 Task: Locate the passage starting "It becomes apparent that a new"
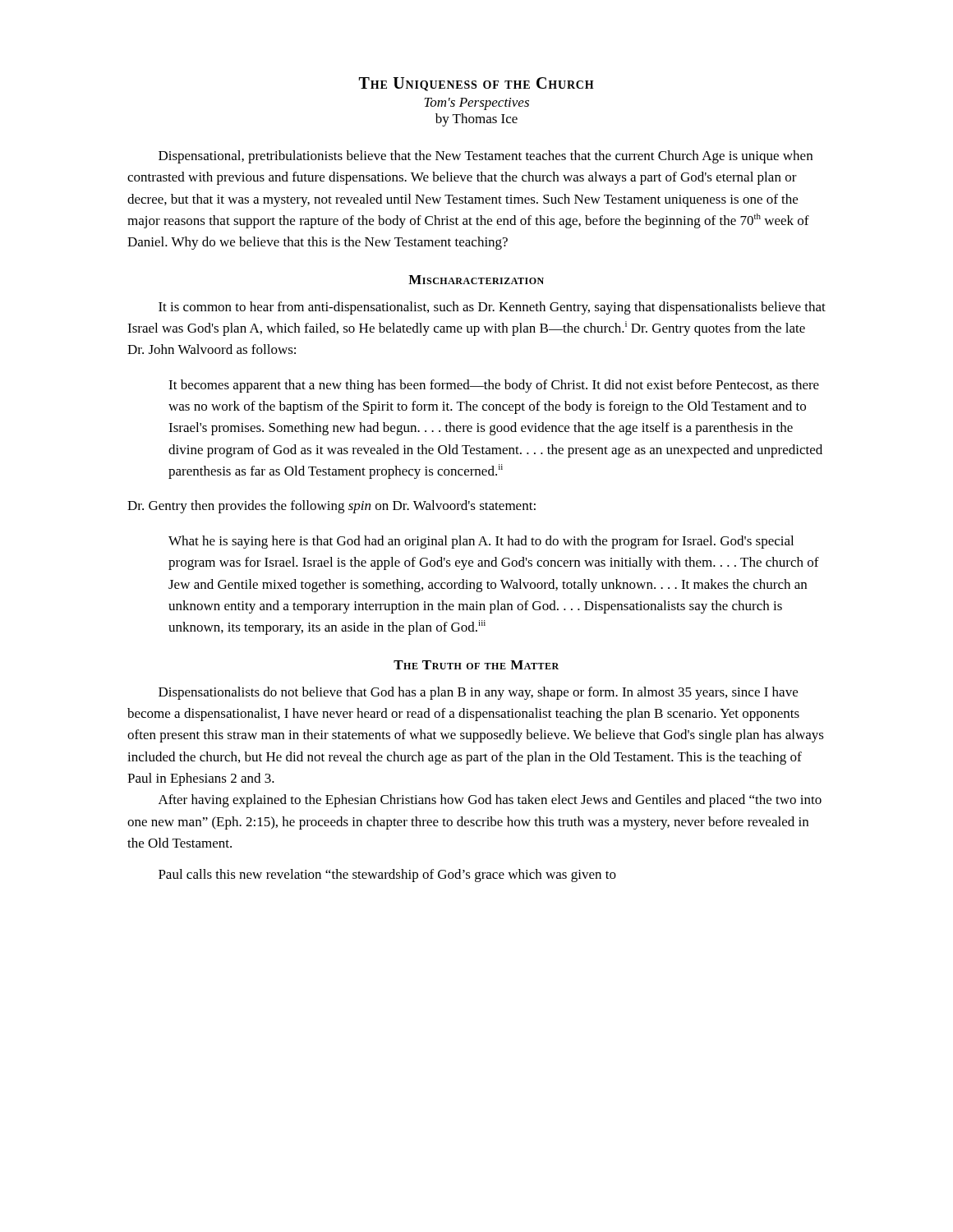click(x=497, y=428)
